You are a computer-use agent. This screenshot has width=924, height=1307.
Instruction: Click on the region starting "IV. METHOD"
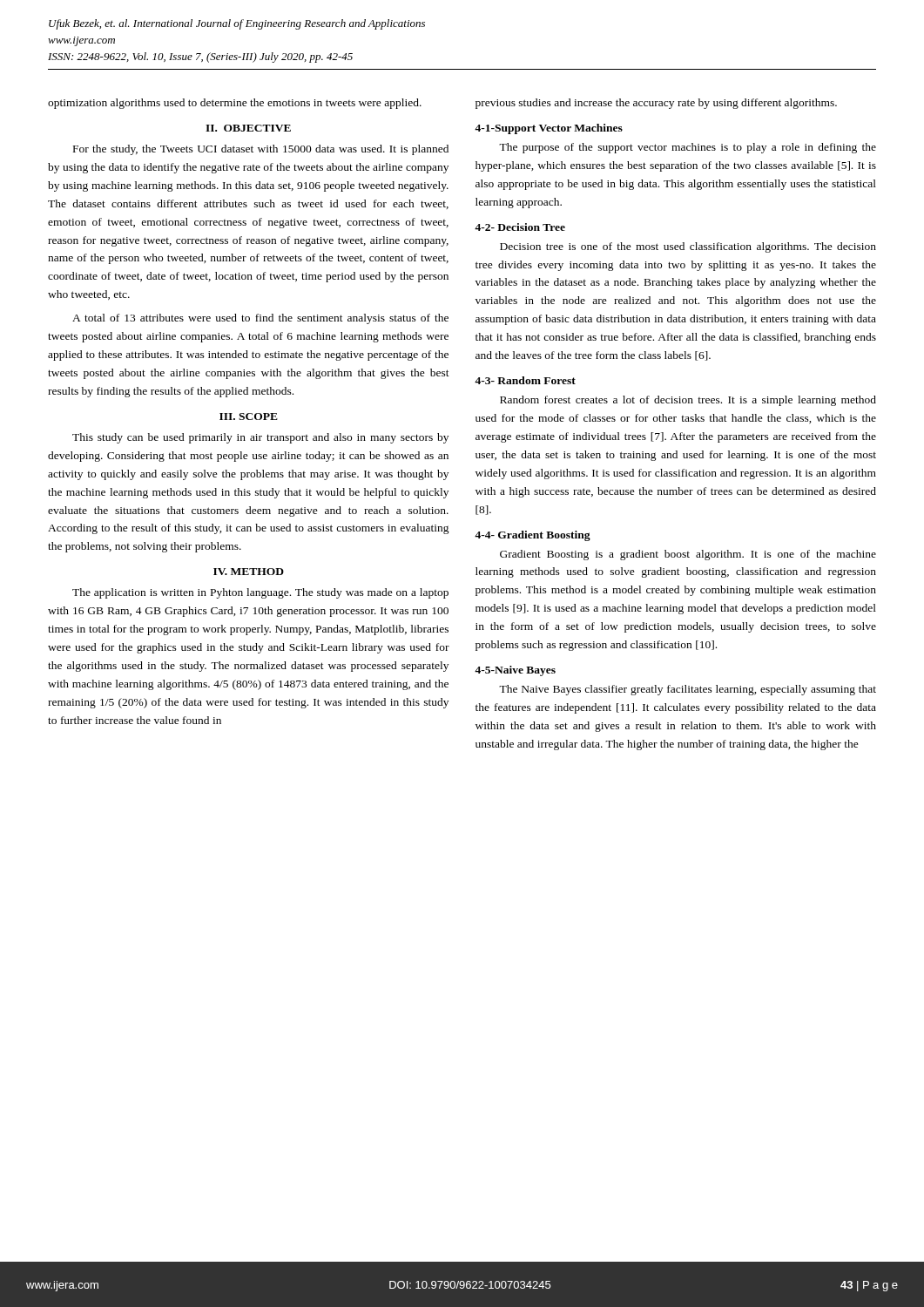tap(248, 571)
